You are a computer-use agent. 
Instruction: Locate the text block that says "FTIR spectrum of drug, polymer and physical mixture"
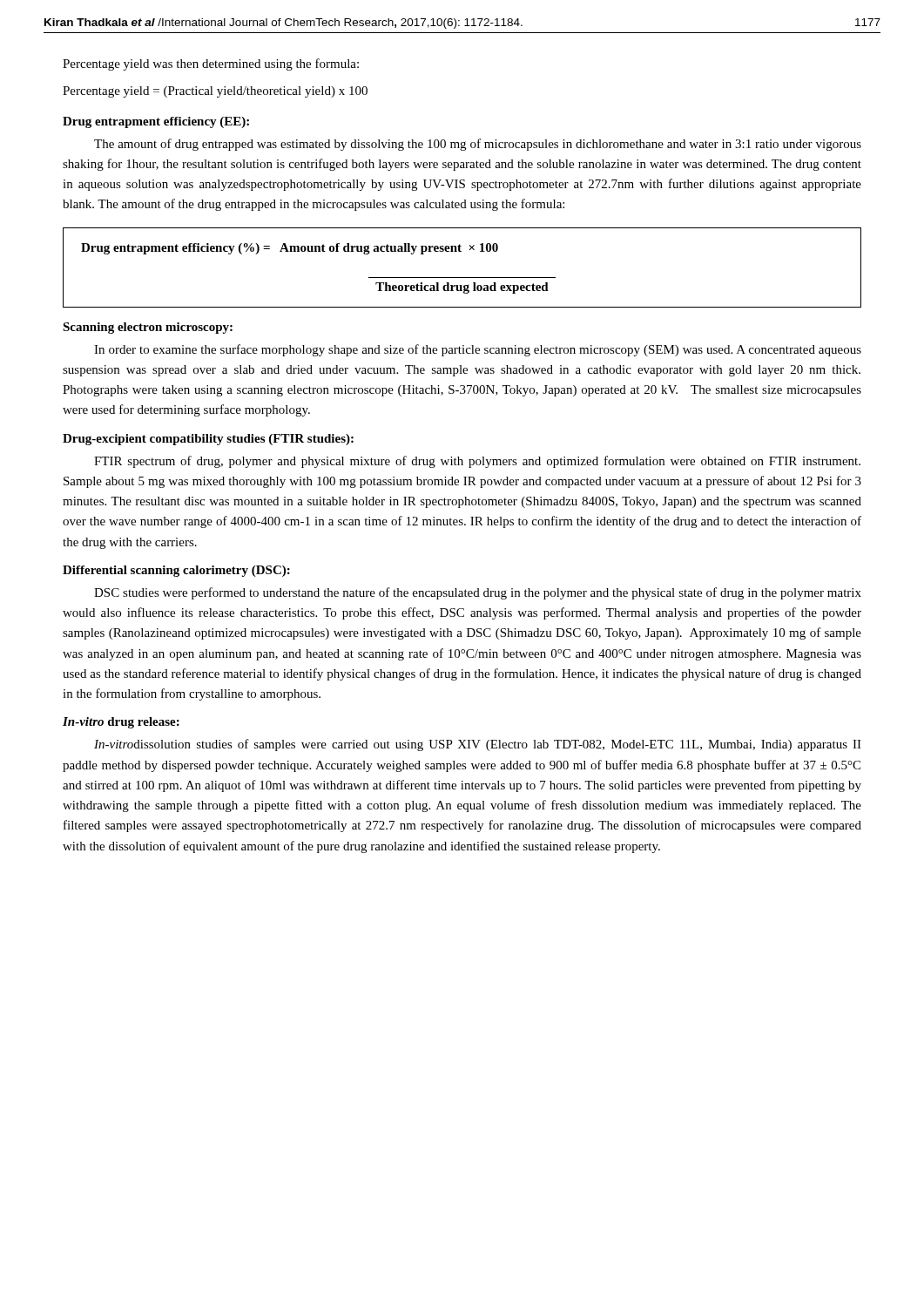click(462, 502)
